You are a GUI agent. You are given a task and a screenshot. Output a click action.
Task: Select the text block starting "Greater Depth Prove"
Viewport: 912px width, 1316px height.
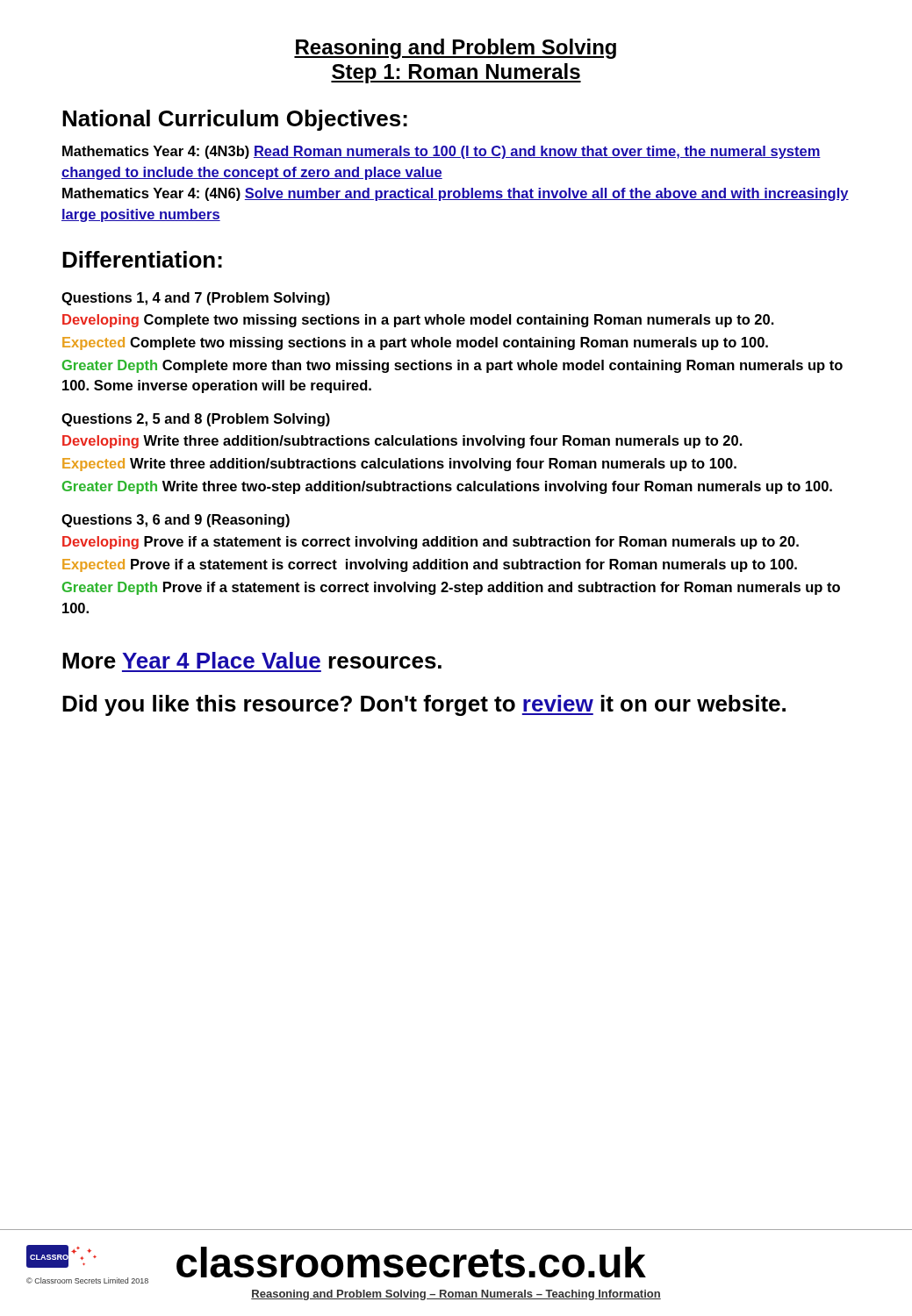(451, 597)
